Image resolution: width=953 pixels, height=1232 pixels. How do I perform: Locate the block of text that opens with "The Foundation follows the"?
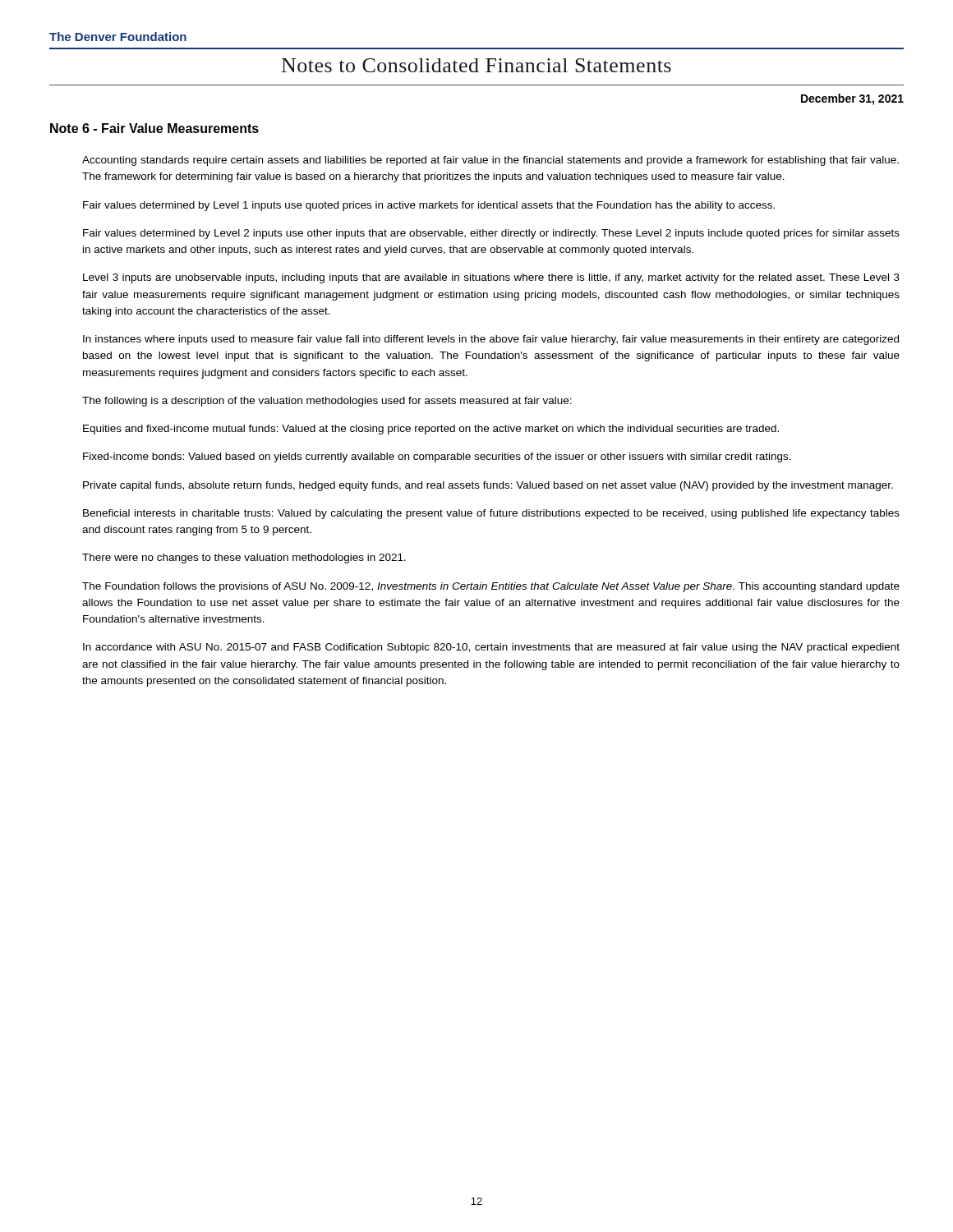point(491,602)
